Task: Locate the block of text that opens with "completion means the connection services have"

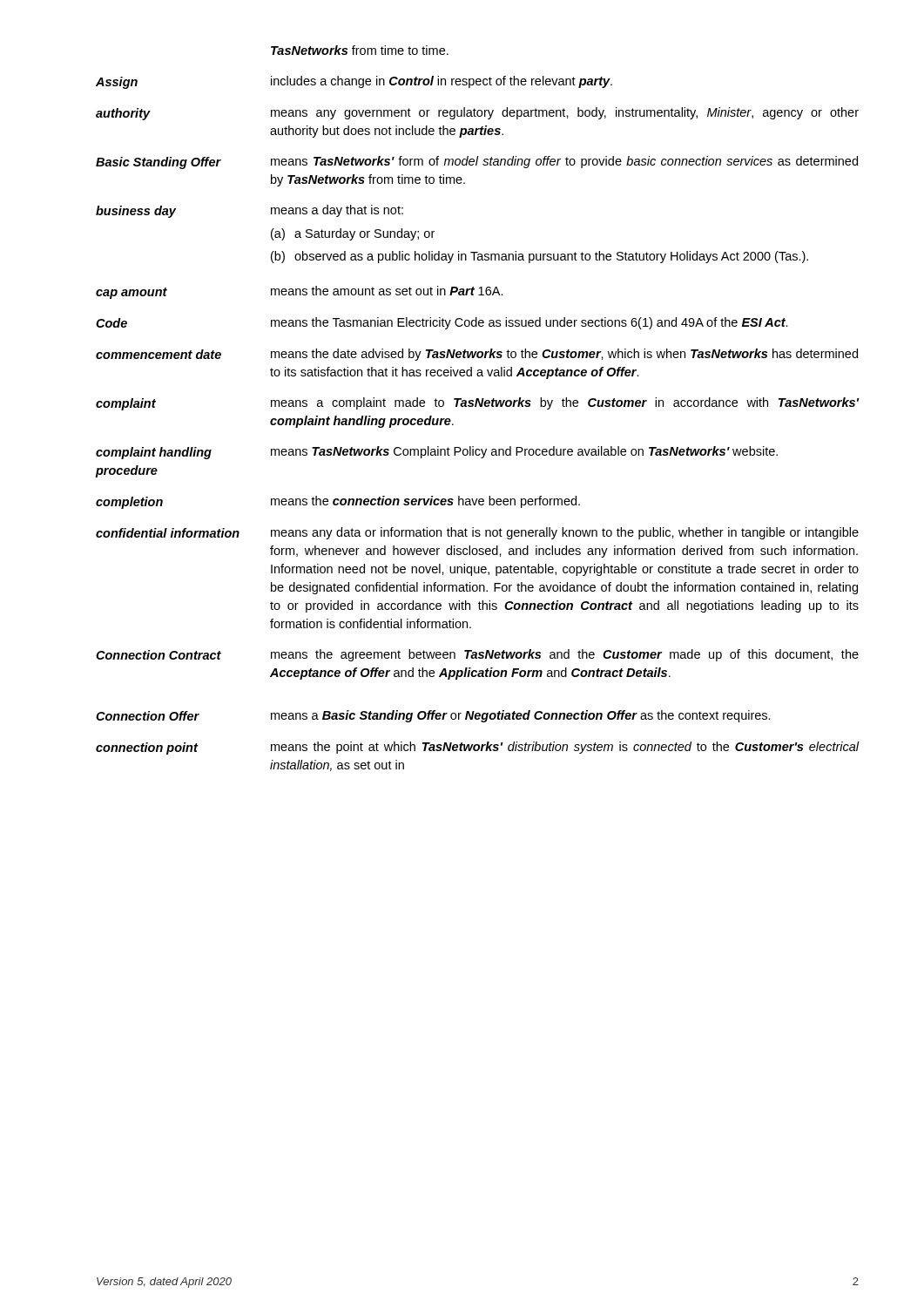Action: click(x=477, y=502)
